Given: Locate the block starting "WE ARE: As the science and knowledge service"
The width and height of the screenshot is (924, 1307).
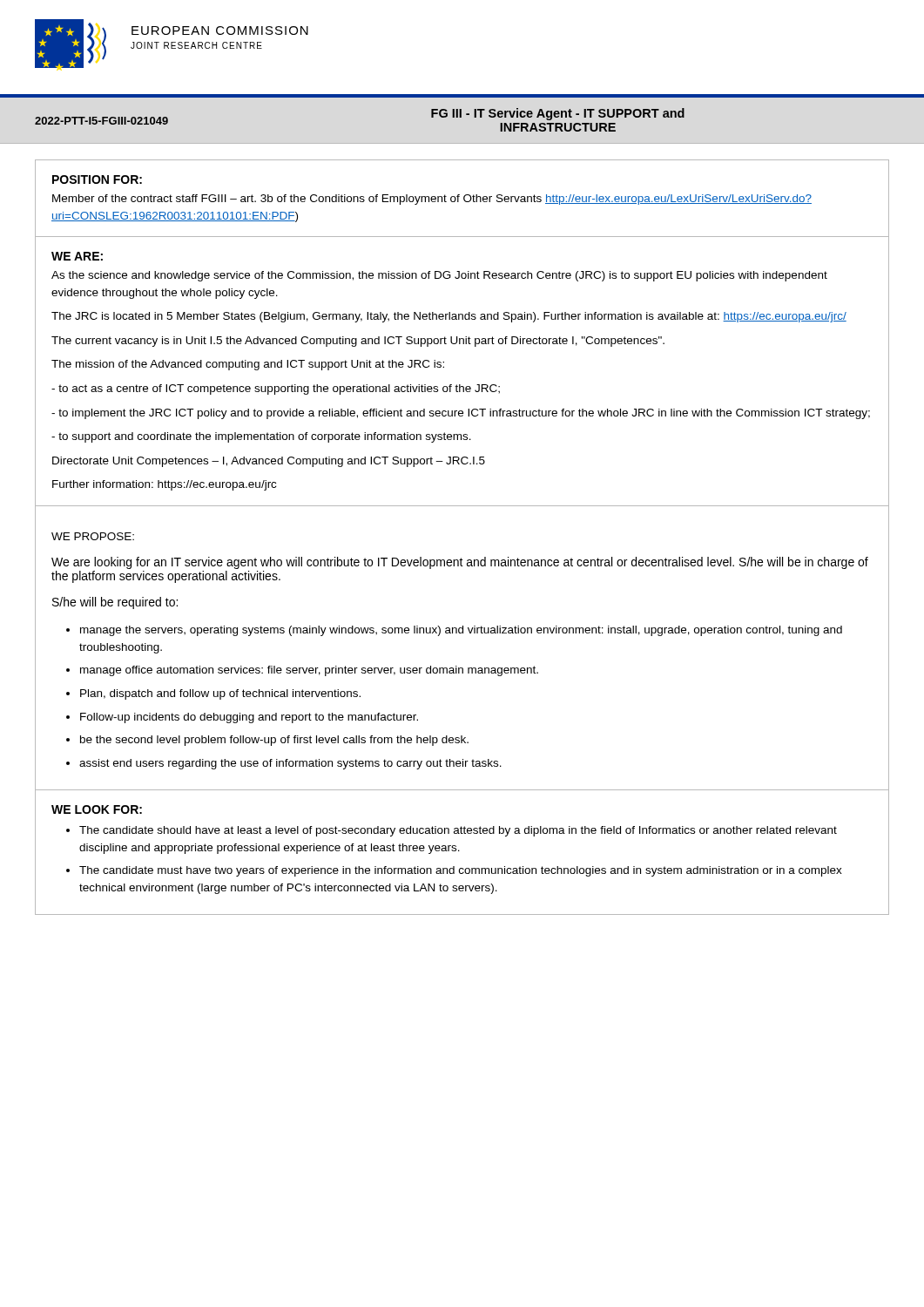Looking at the screenshot, I should pyautogui.click(x=77, y=256).
